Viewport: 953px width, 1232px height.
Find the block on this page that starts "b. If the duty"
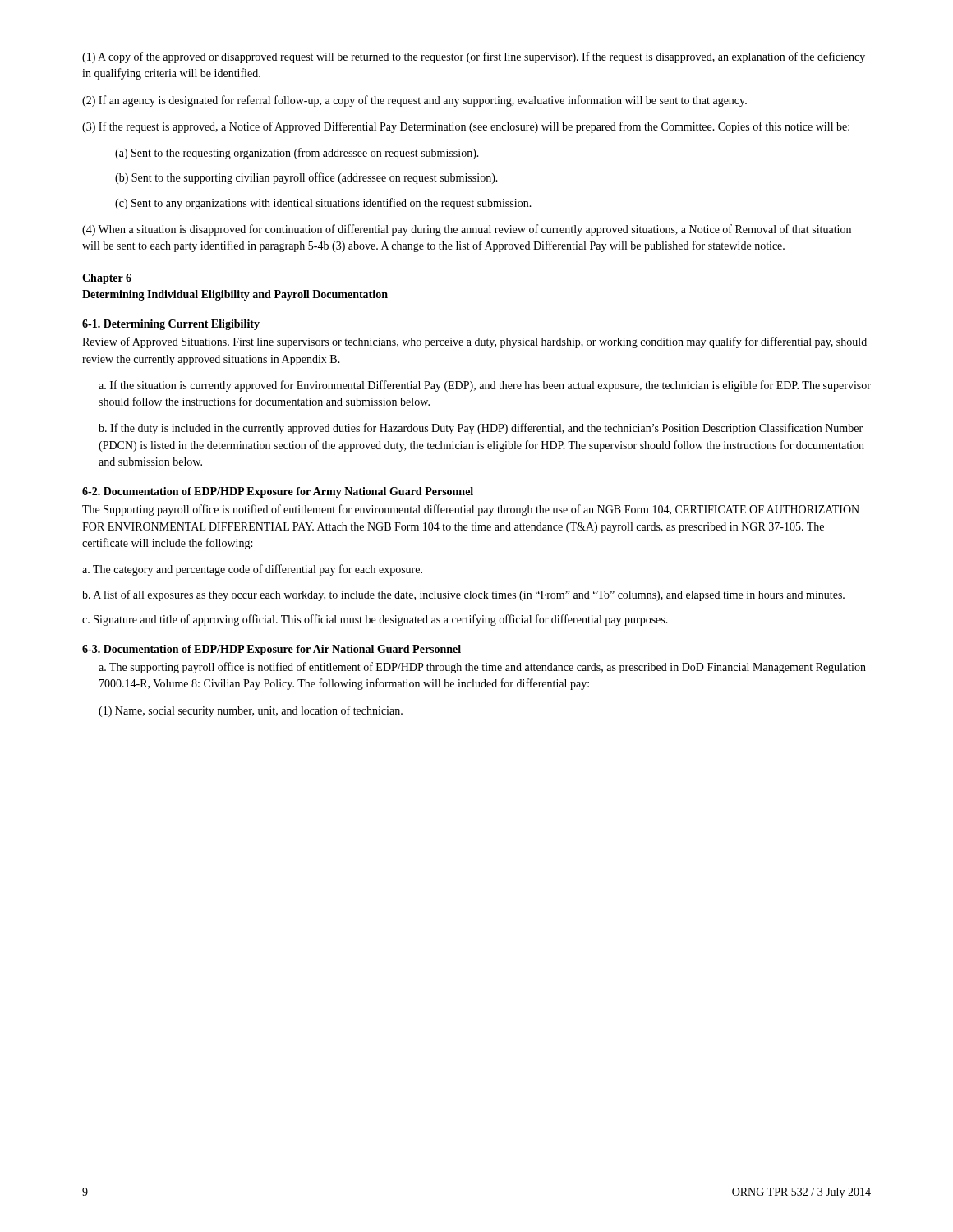(x=485, y=446)
